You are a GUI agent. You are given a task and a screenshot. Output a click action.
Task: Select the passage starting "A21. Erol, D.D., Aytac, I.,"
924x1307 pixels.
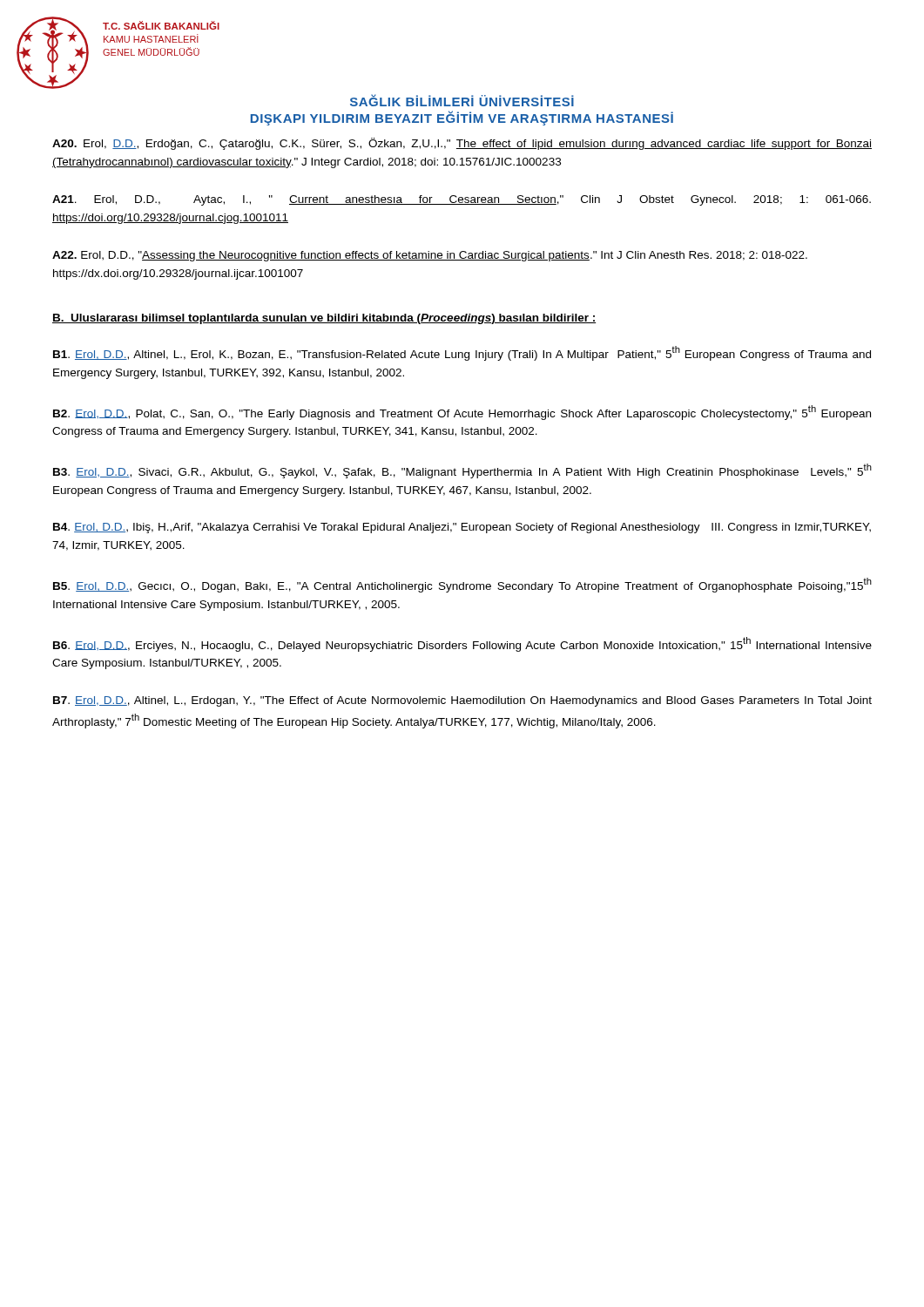coord(462,208)
